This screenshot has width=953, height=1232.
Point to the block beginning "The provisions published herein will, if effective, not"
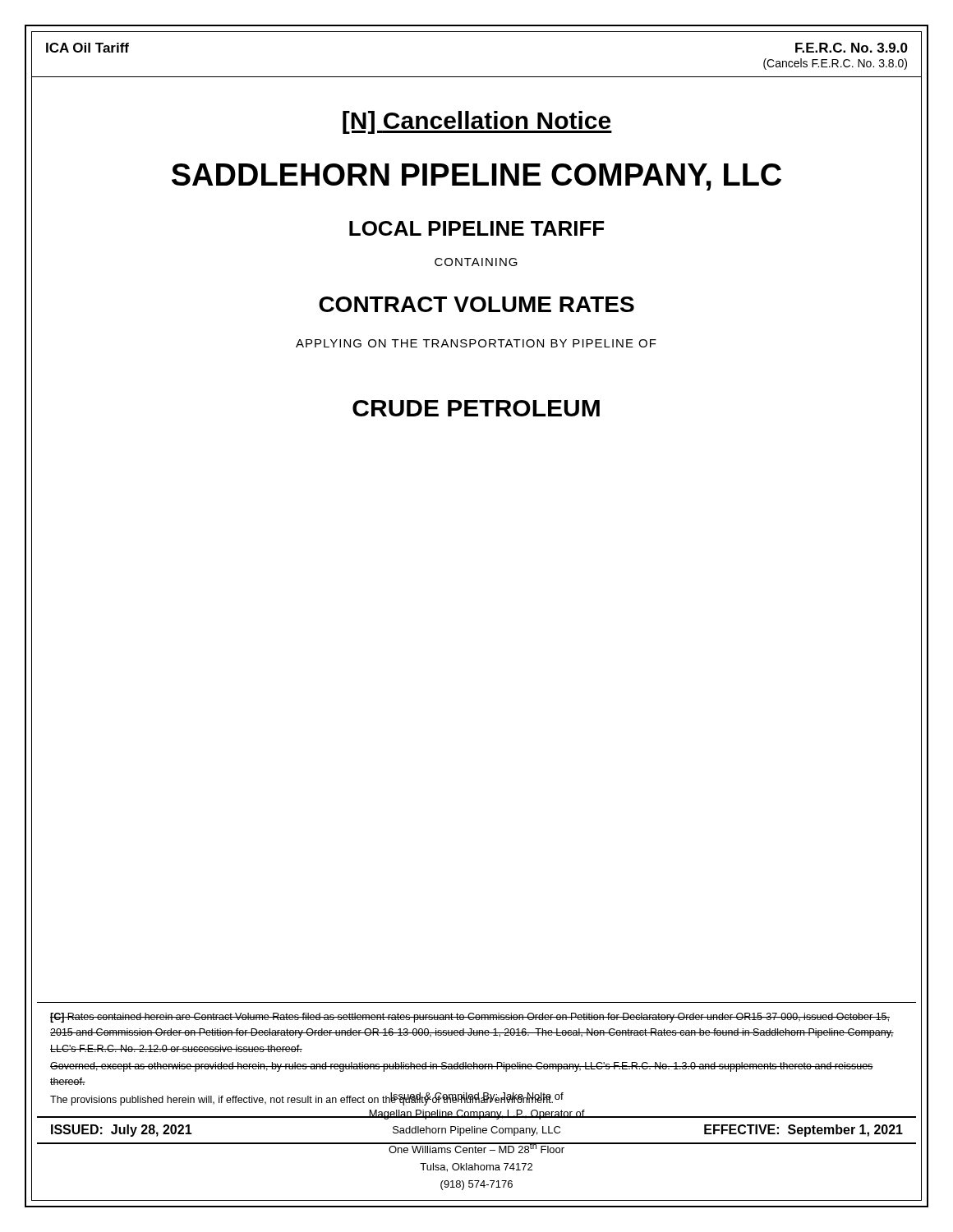click(x=302, y=1099)
